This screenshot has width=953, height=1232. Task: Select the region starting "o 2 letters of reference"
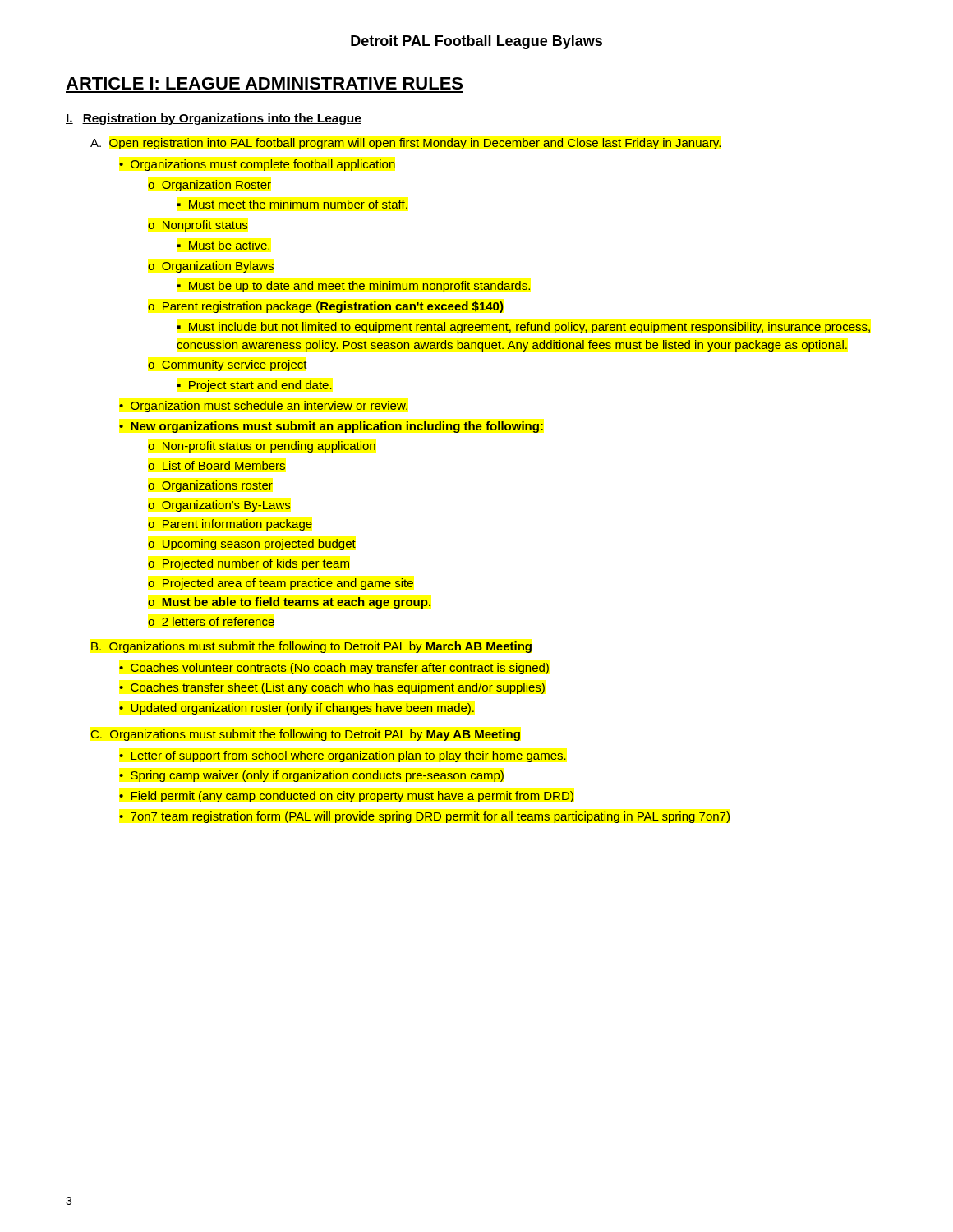[211, 621]
